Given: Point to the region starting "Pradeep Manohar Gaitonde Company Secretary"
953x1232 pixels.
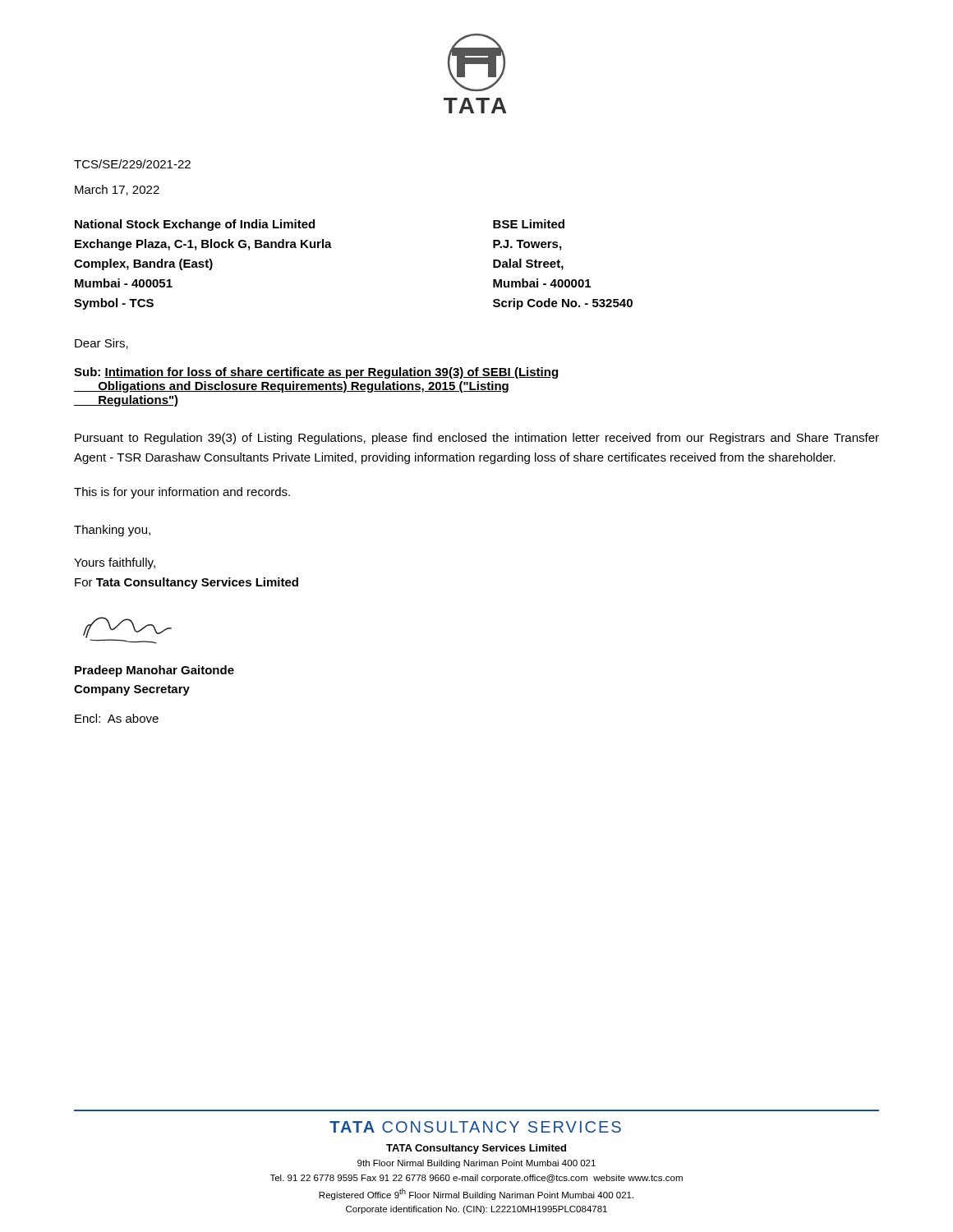Looking at the screenshot, I should coord(154,679).
